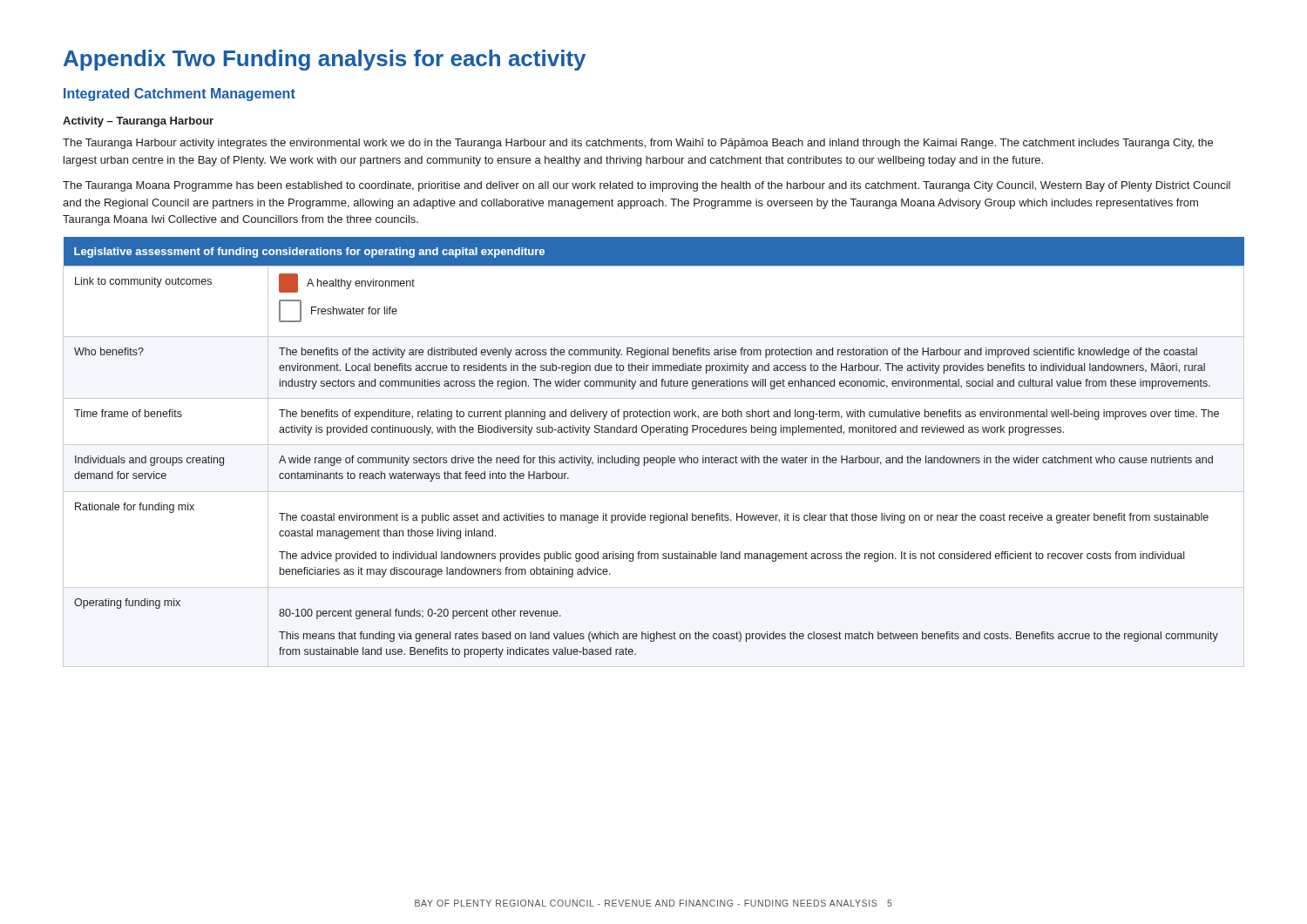Select the section header that reads "Integrated Catchment Management"
Screen dimensions: 924x1307
pyautogui.click(x=179, y=94)
